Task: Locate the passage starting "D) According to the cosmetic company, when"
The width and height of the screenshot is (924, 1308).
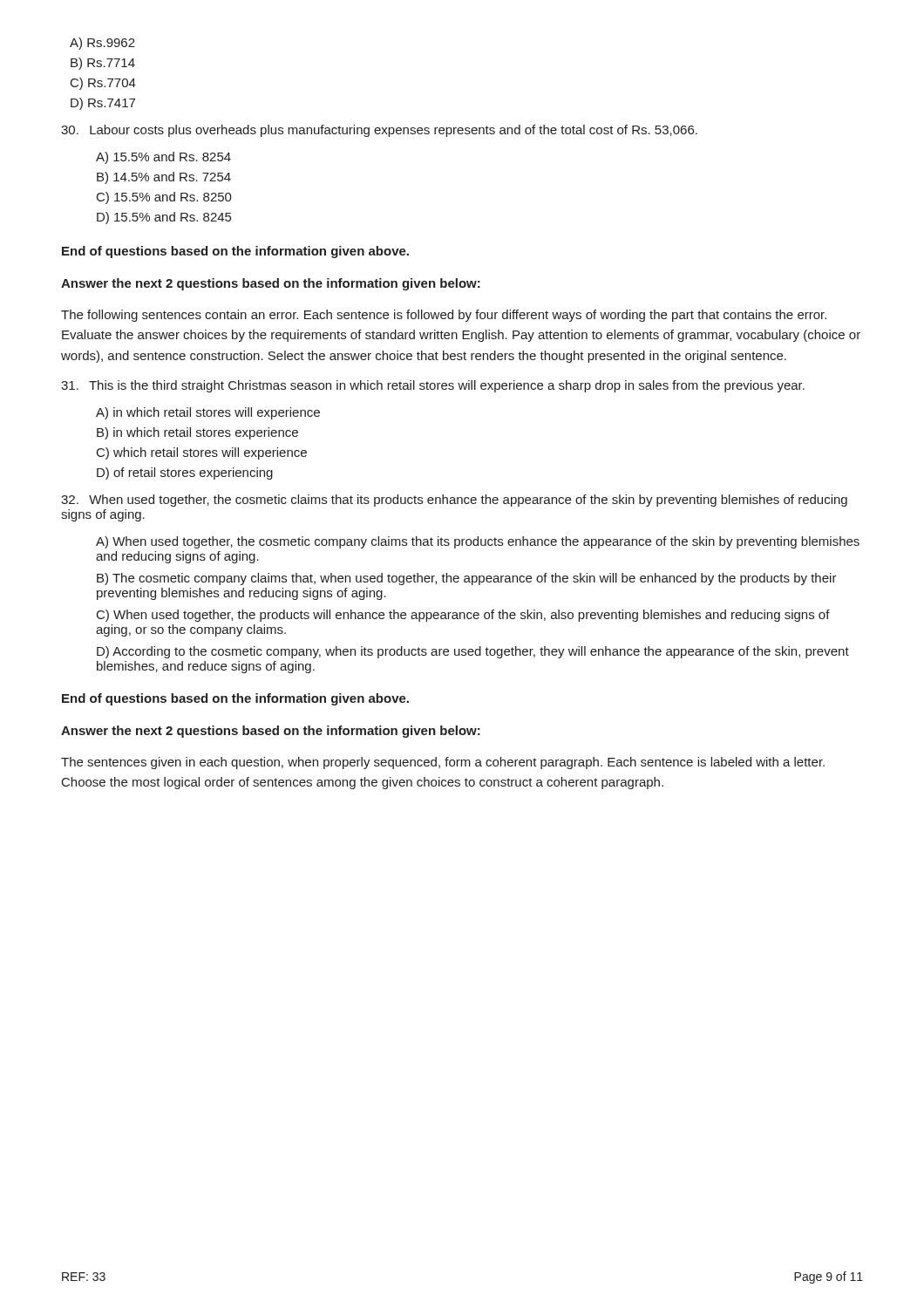Action: (472, 658)
